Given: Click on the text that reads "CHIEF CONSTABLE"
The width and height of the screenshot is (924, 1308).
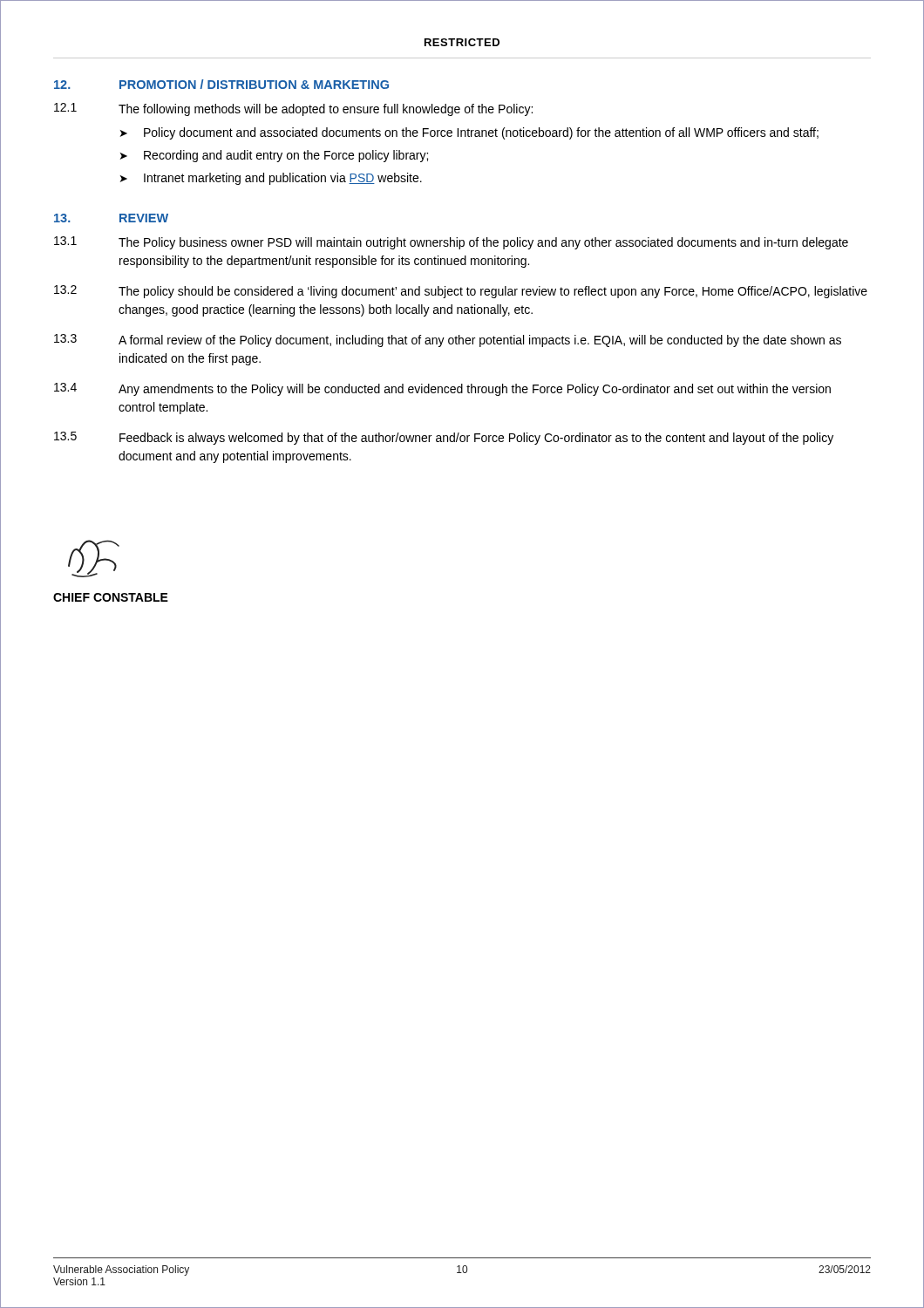Looking at the screenshot, I should [111, 597].
